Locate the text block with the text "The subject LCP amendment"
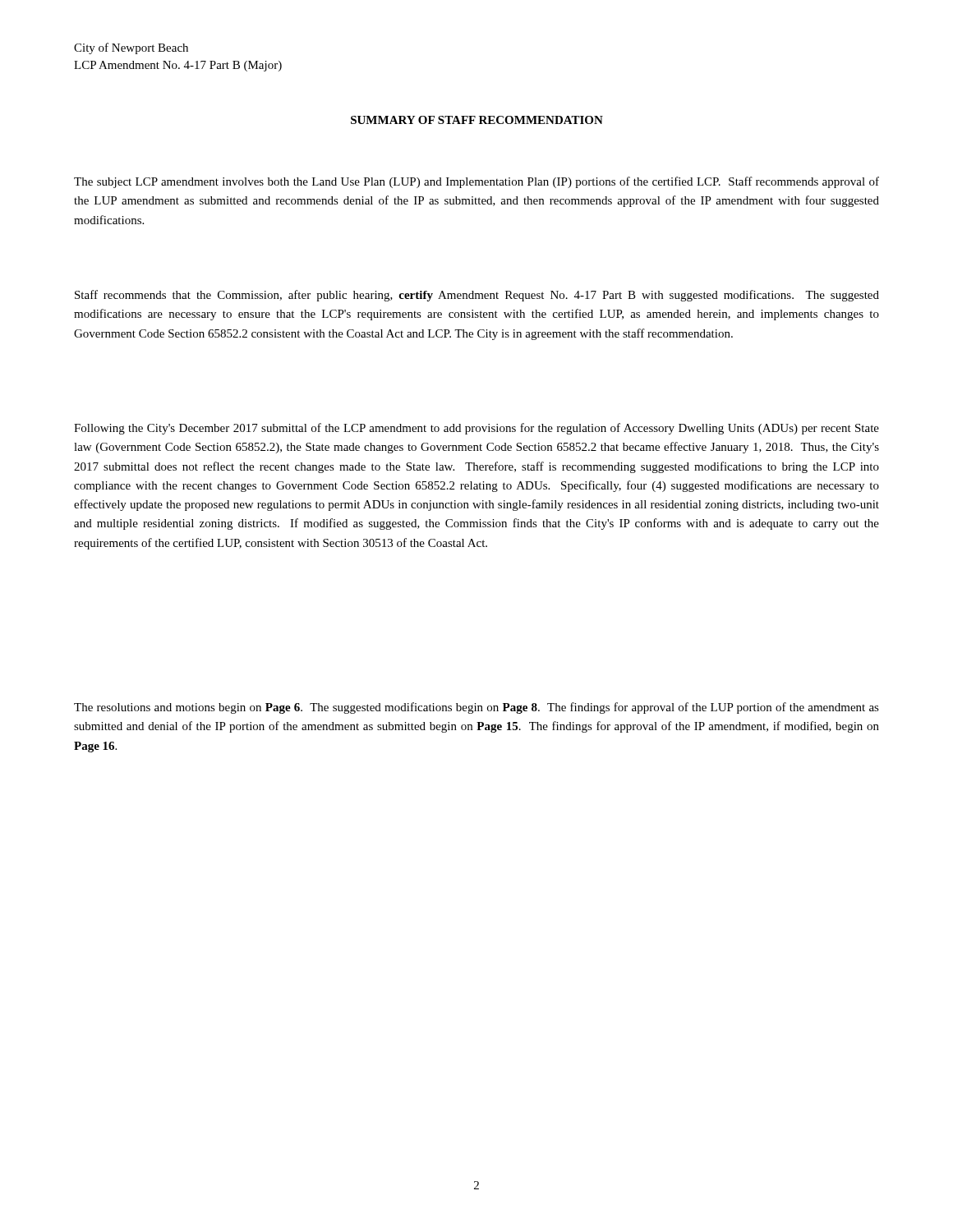The image size is (953, 1232). 476,201
